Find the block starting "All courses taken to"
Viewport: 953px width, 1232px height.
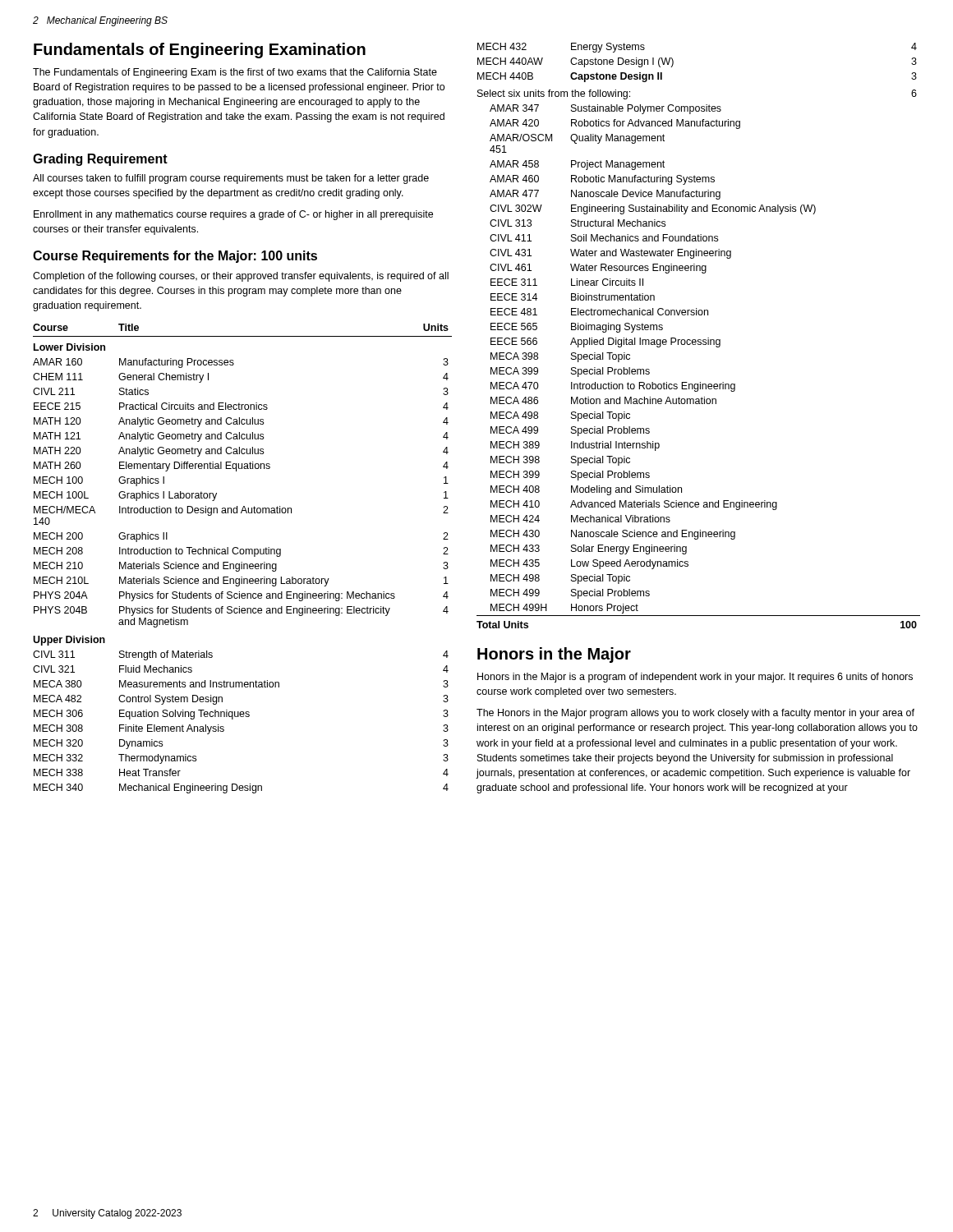tap(242, 186)
